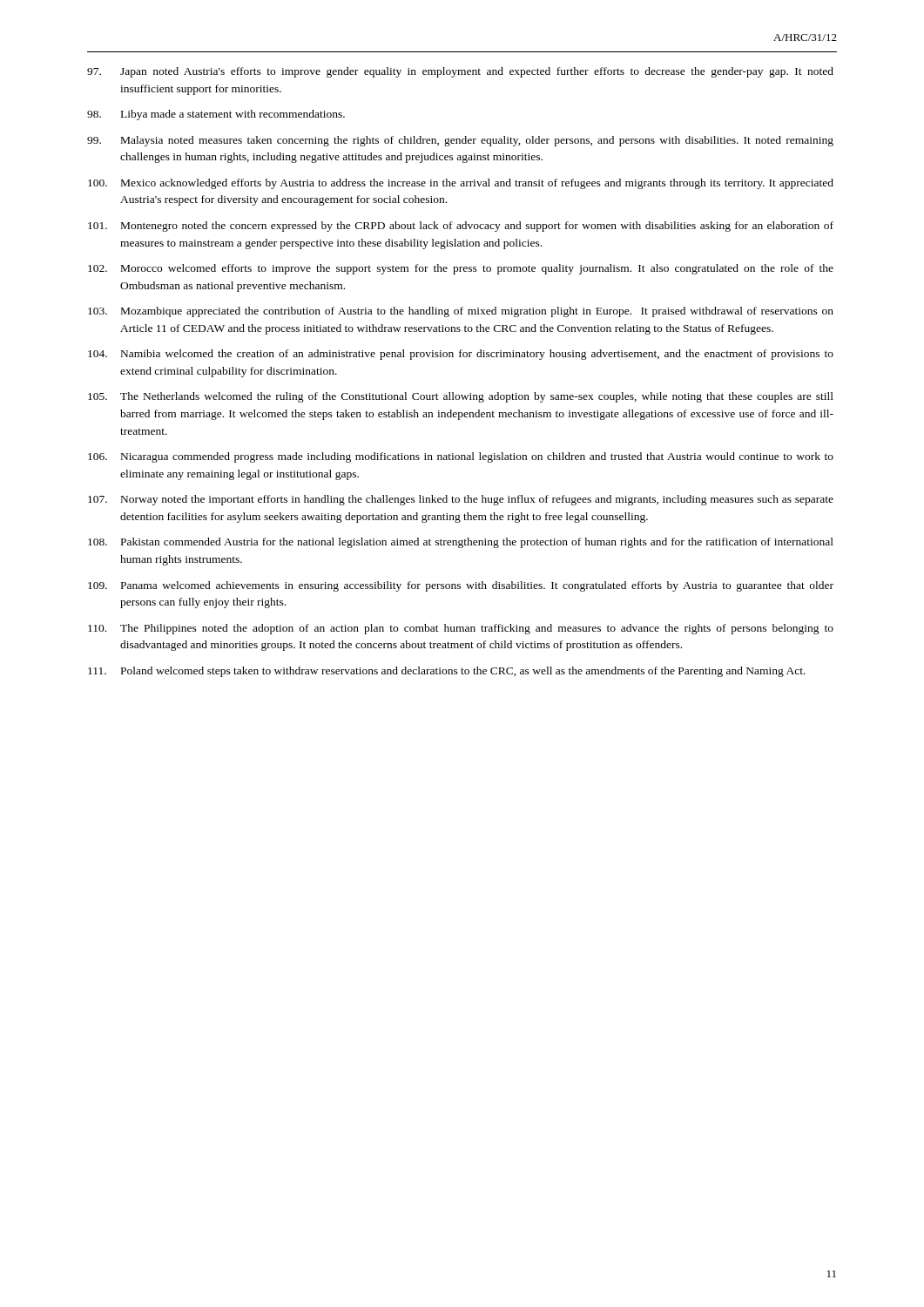Viewport: 924px width, 1307px height.
Task: Point to the block beginning "Morocco welcomed efforts to"
Action: (460, 277)
